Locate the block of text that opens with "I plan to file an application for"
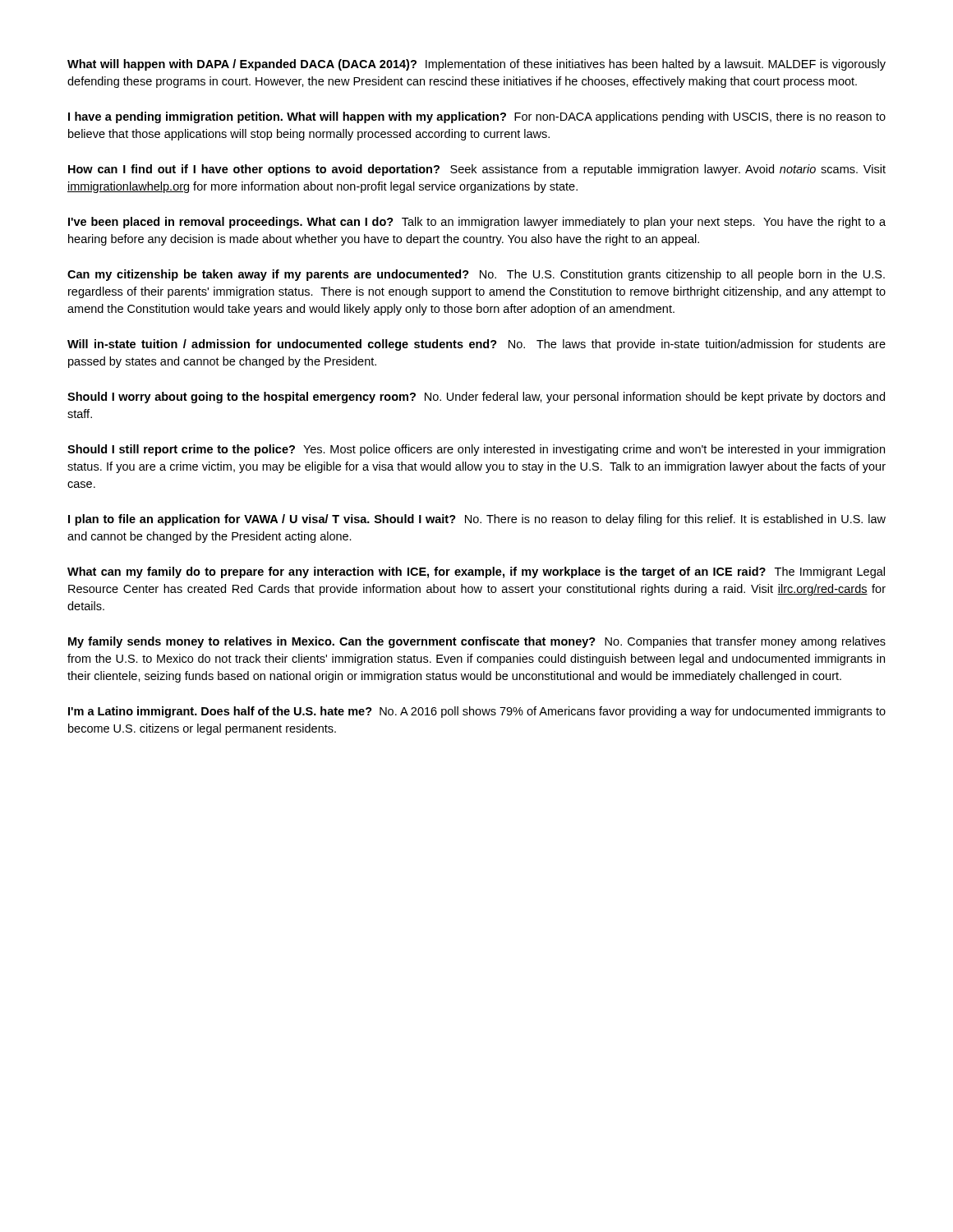 coord(476,528)
